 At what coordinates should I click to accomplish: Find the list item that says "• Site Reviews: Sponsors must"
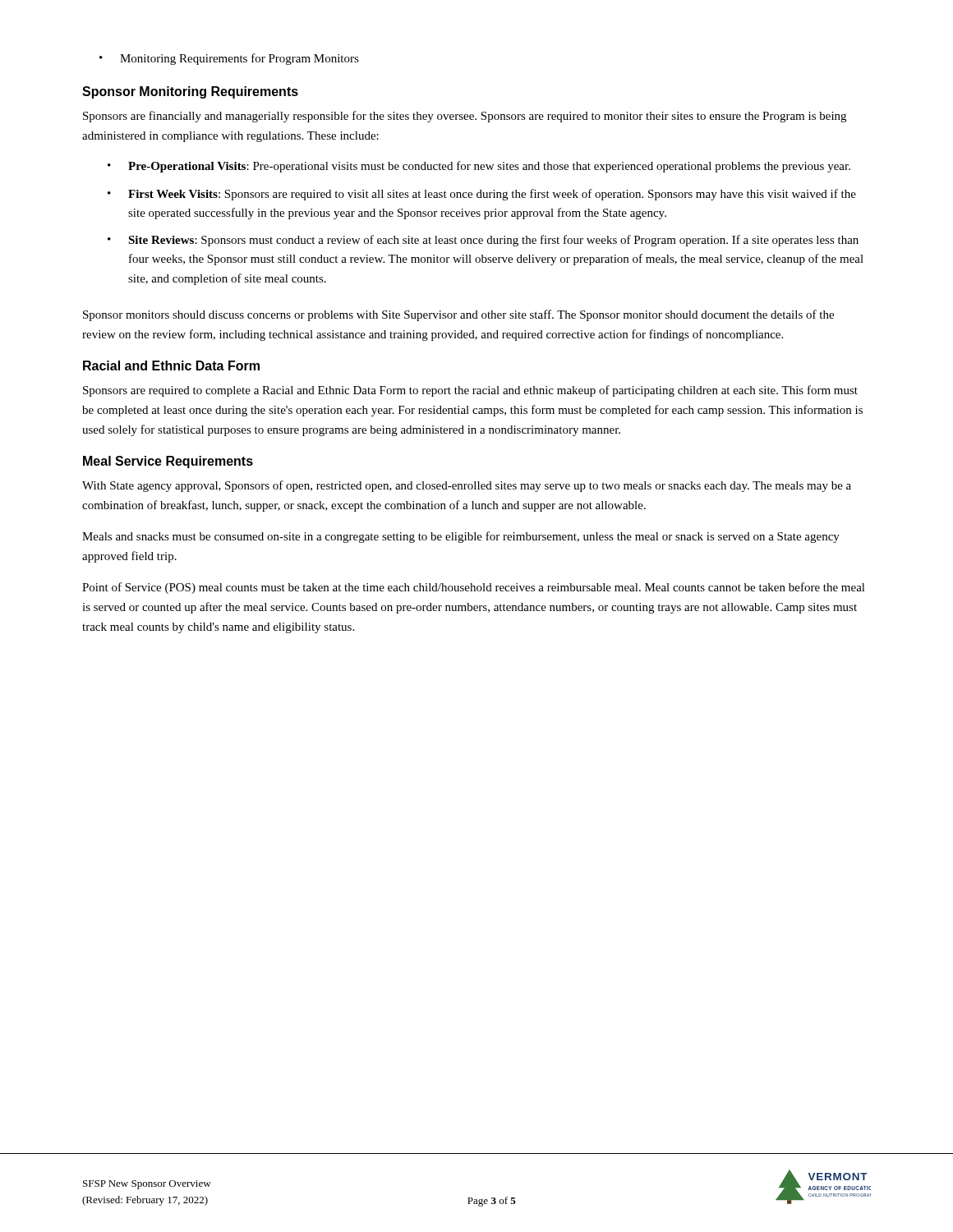point(489,259)
